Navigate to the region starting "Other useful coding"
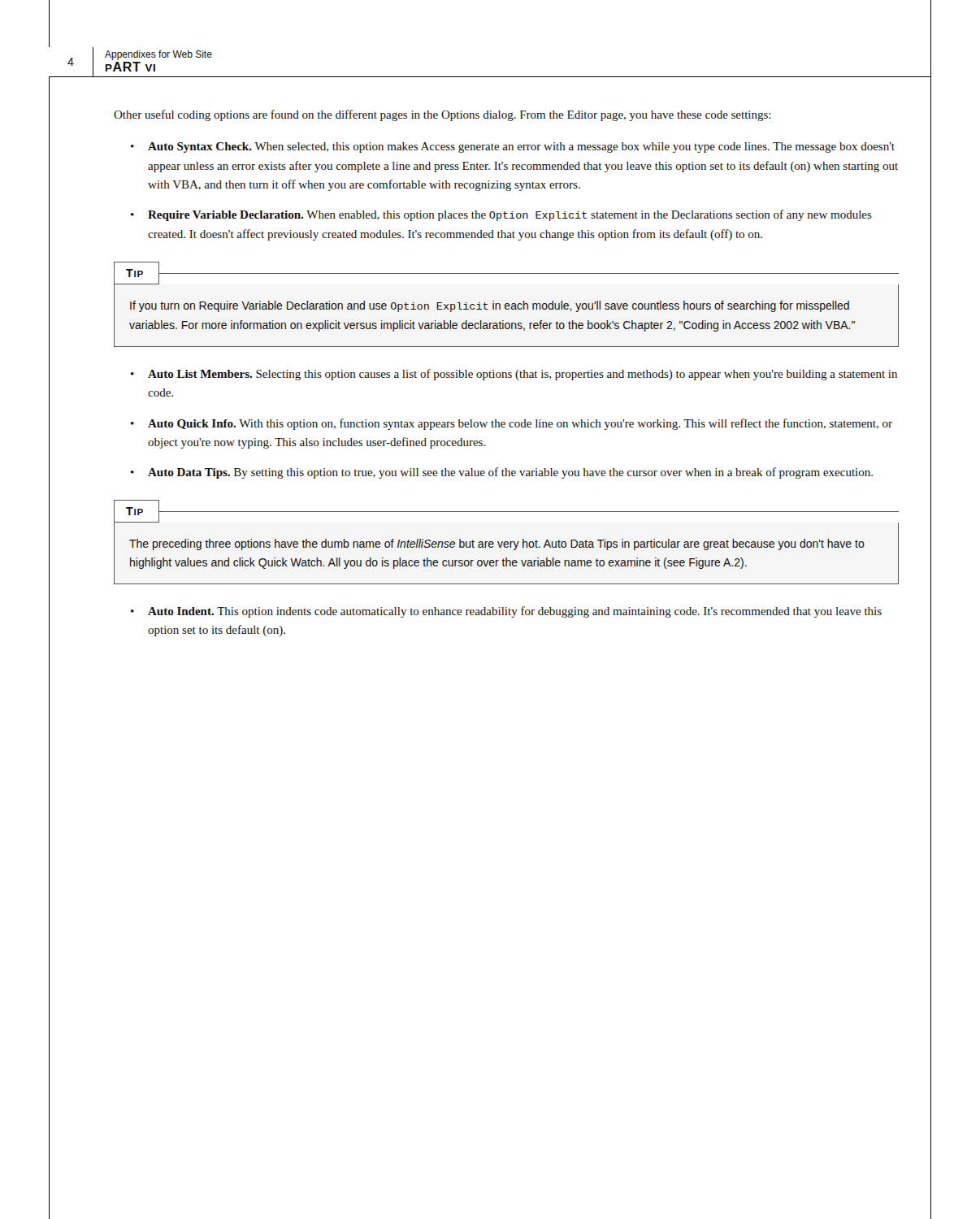Screen dimensions: 1219x980 443,115
